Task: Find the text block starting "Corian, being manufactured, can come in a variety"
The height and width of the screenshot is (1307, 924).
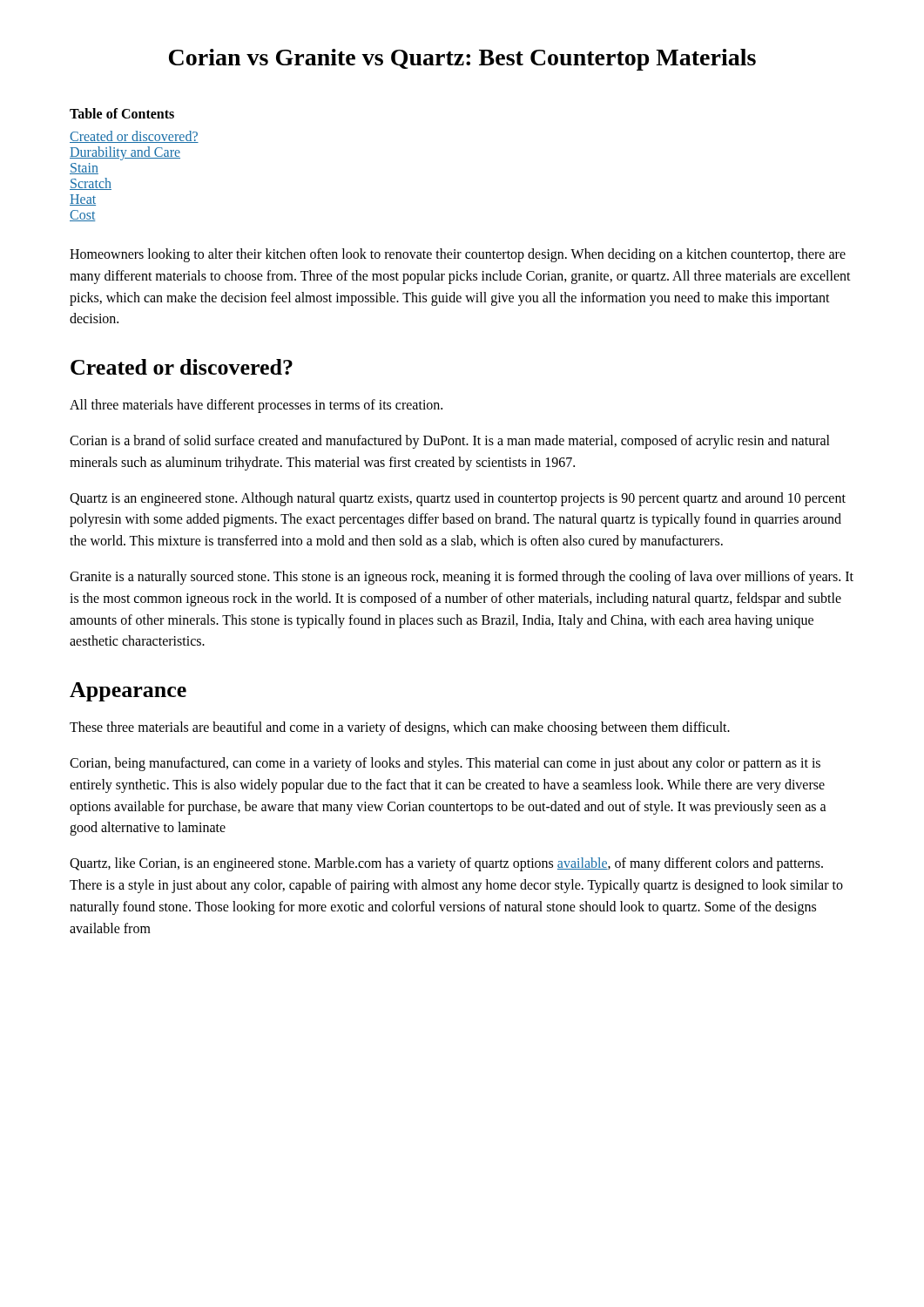Action: click(x=462, y=796)
